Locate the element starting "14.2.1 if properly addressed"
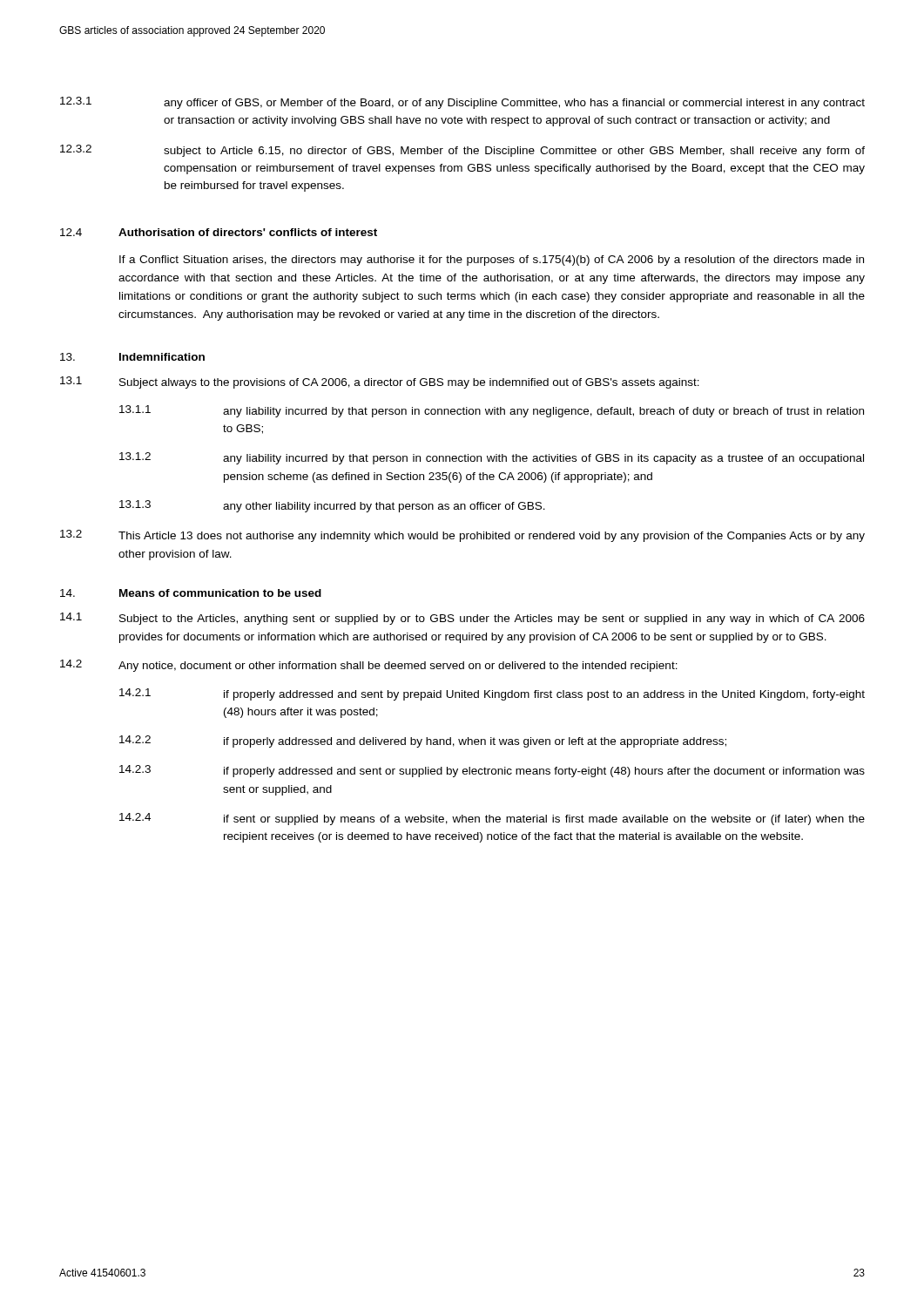Viewport: 924px width, 1307px height. 492,703
